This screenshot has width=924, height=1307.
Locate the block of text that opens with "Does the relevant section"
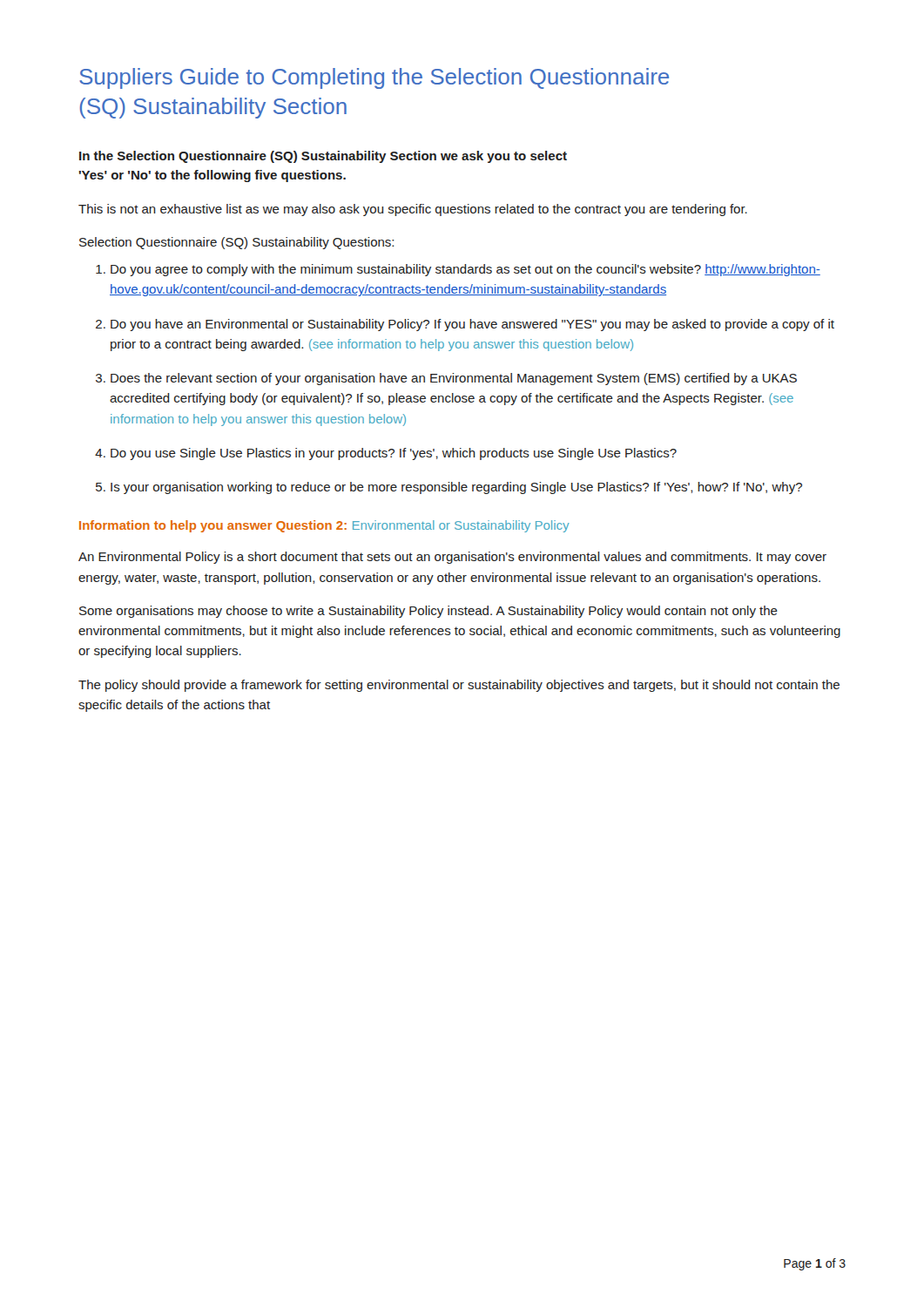click(454, 398)
